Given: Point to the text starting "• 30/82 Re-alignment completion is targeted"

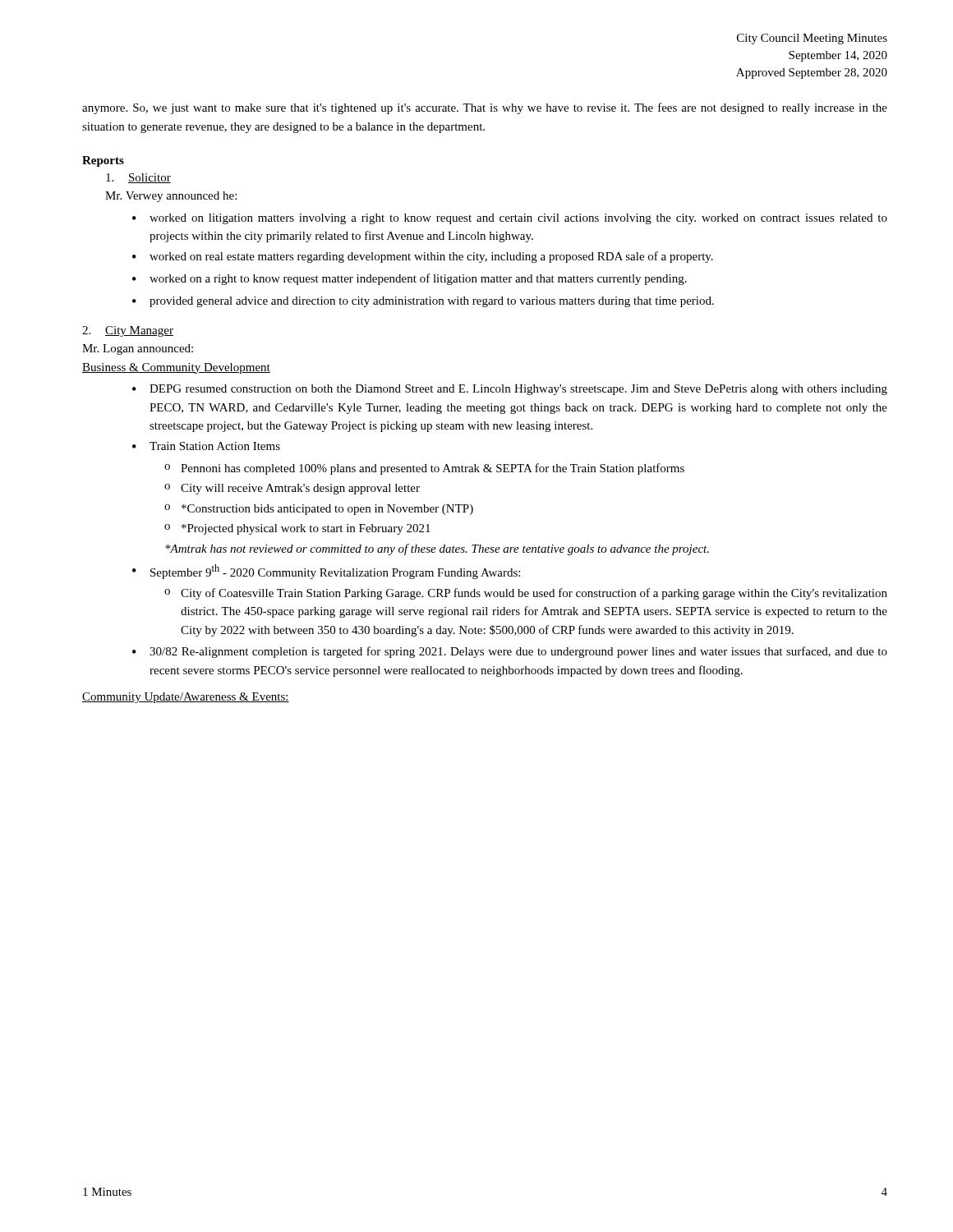Looking at the screenshot, I should coord(509,661).
